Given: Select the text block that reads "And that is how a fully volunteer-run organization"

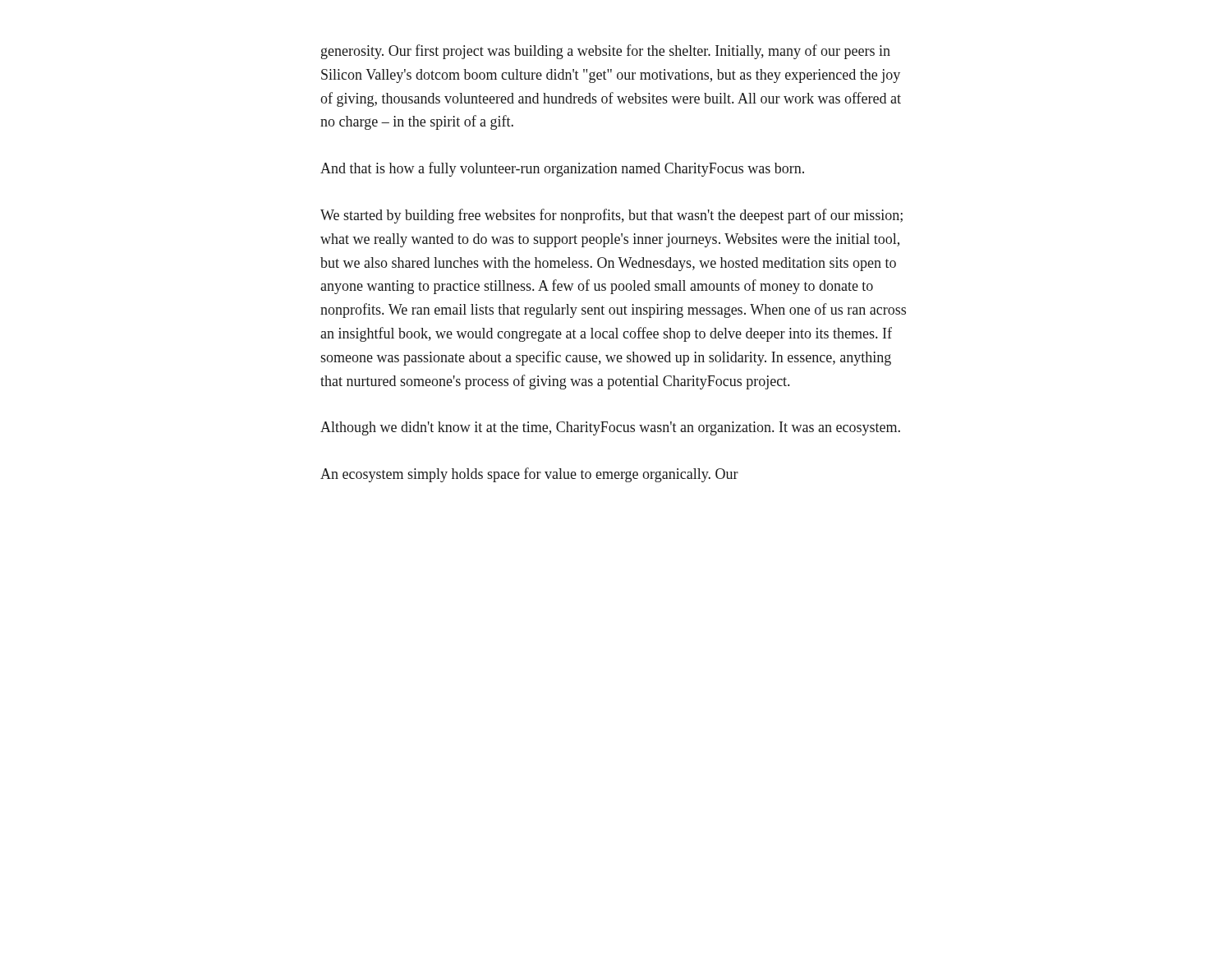Looking at the screenshot, I should (563, 169).
